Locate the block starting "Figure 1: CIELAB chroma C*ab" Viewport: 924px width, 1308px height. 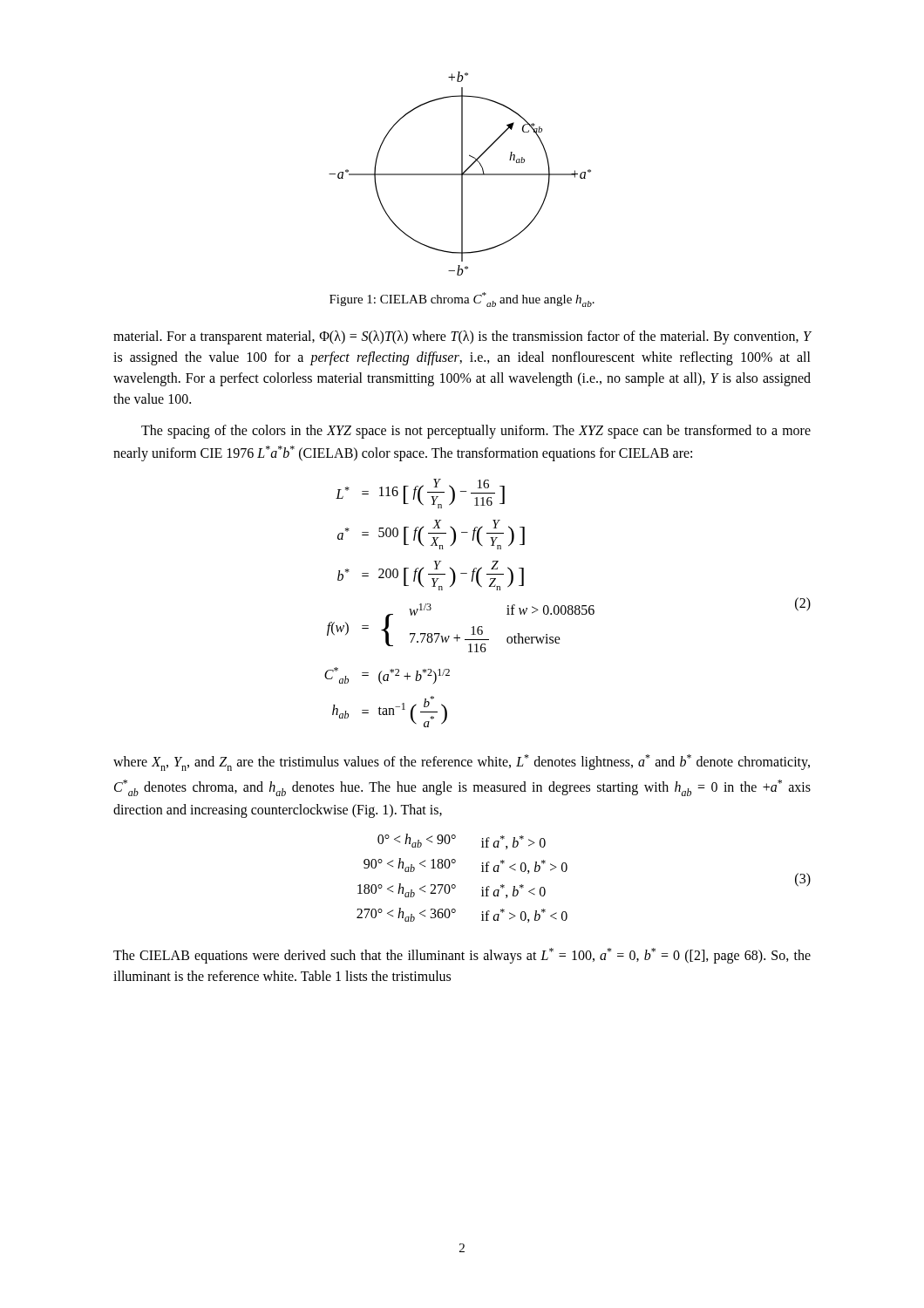(462, 299)
